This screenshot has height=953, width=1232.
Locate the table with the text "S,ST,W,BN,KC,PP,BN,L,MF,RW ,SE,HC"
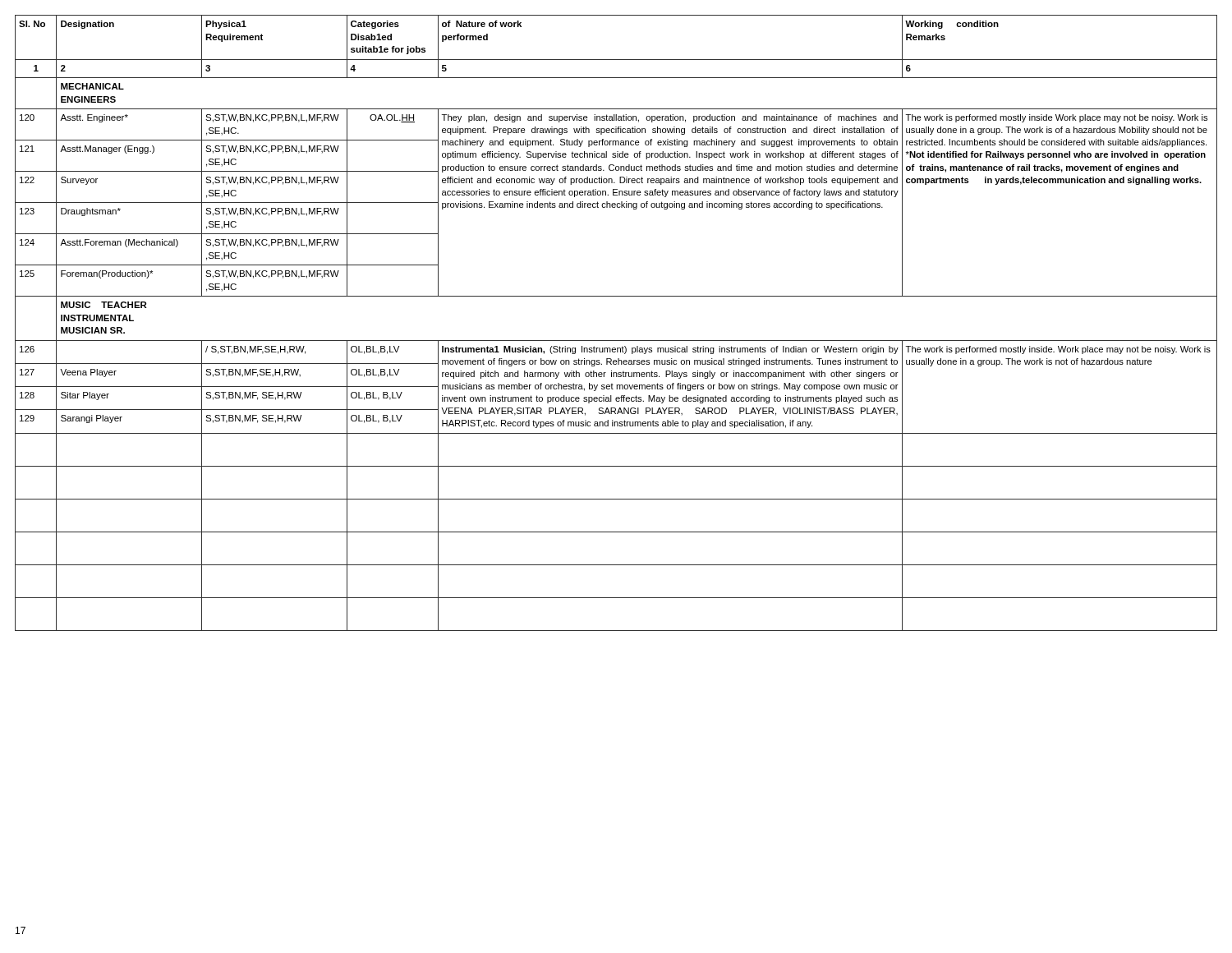(616, 464)
